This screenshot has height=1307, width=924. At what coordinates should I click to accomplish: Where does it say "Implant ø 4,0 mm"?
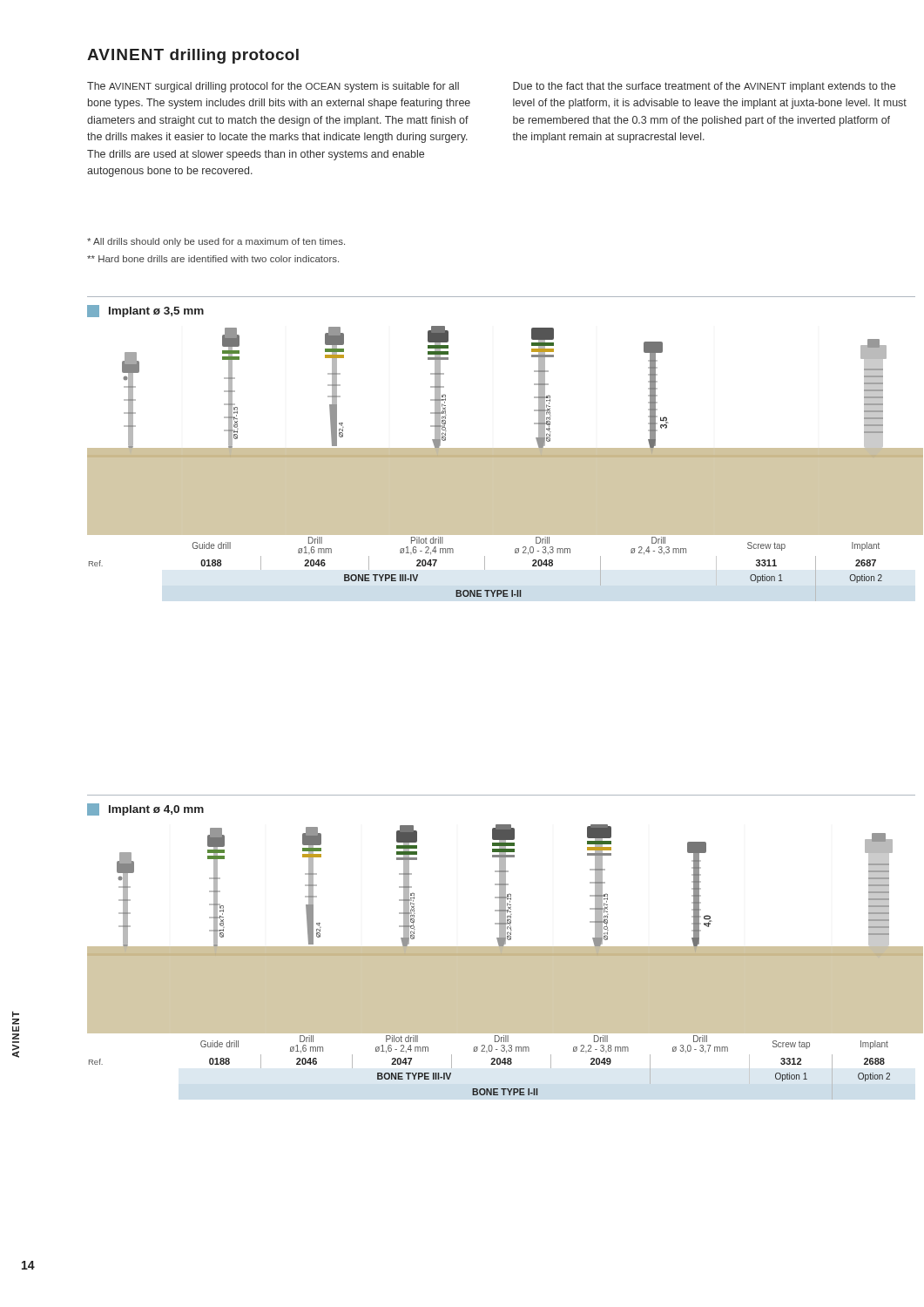pyautogui.click(x=146, y=809)
